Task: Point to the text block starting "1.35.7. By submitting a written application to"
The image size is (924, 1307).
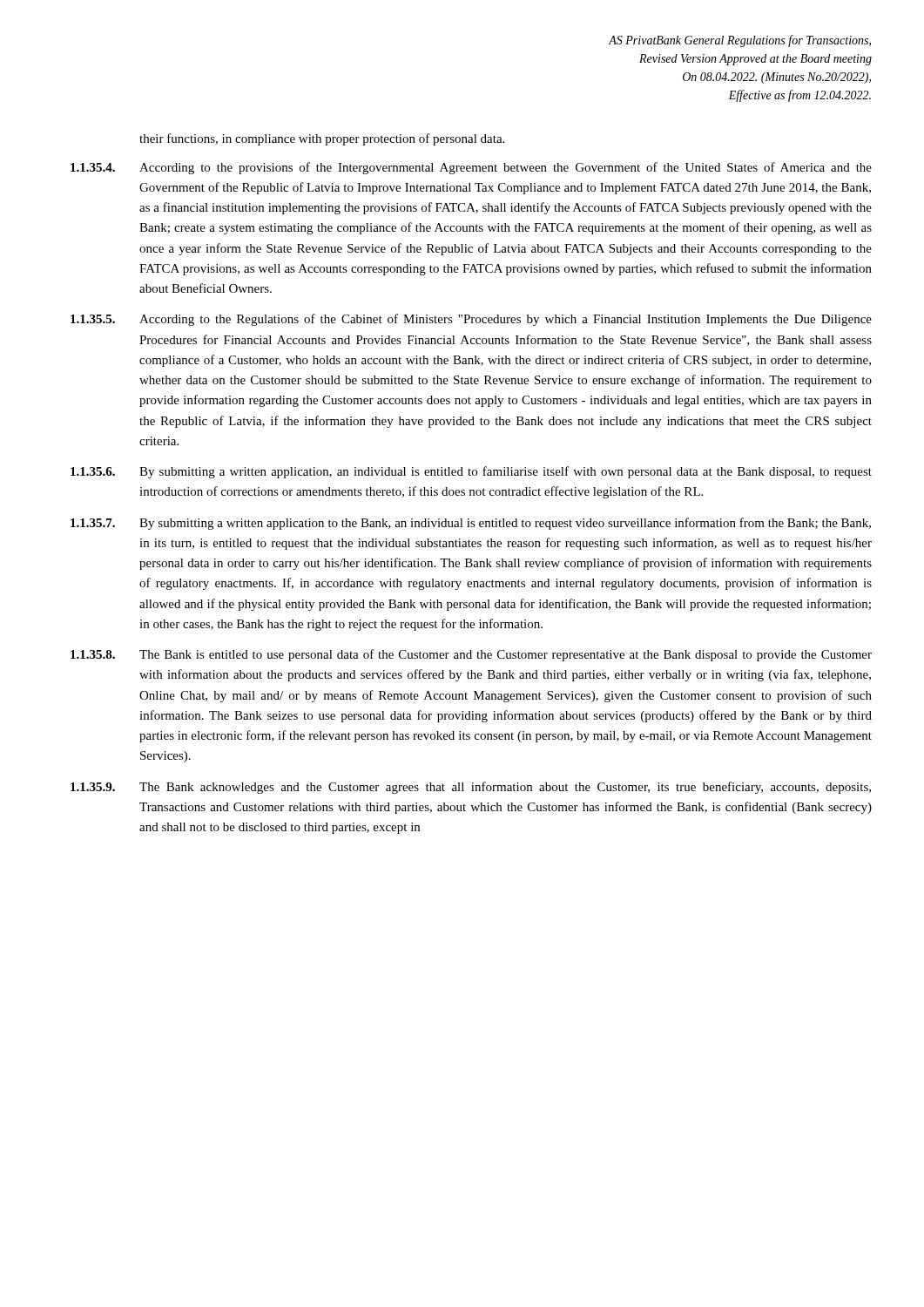Action: (x=471, y=574)
